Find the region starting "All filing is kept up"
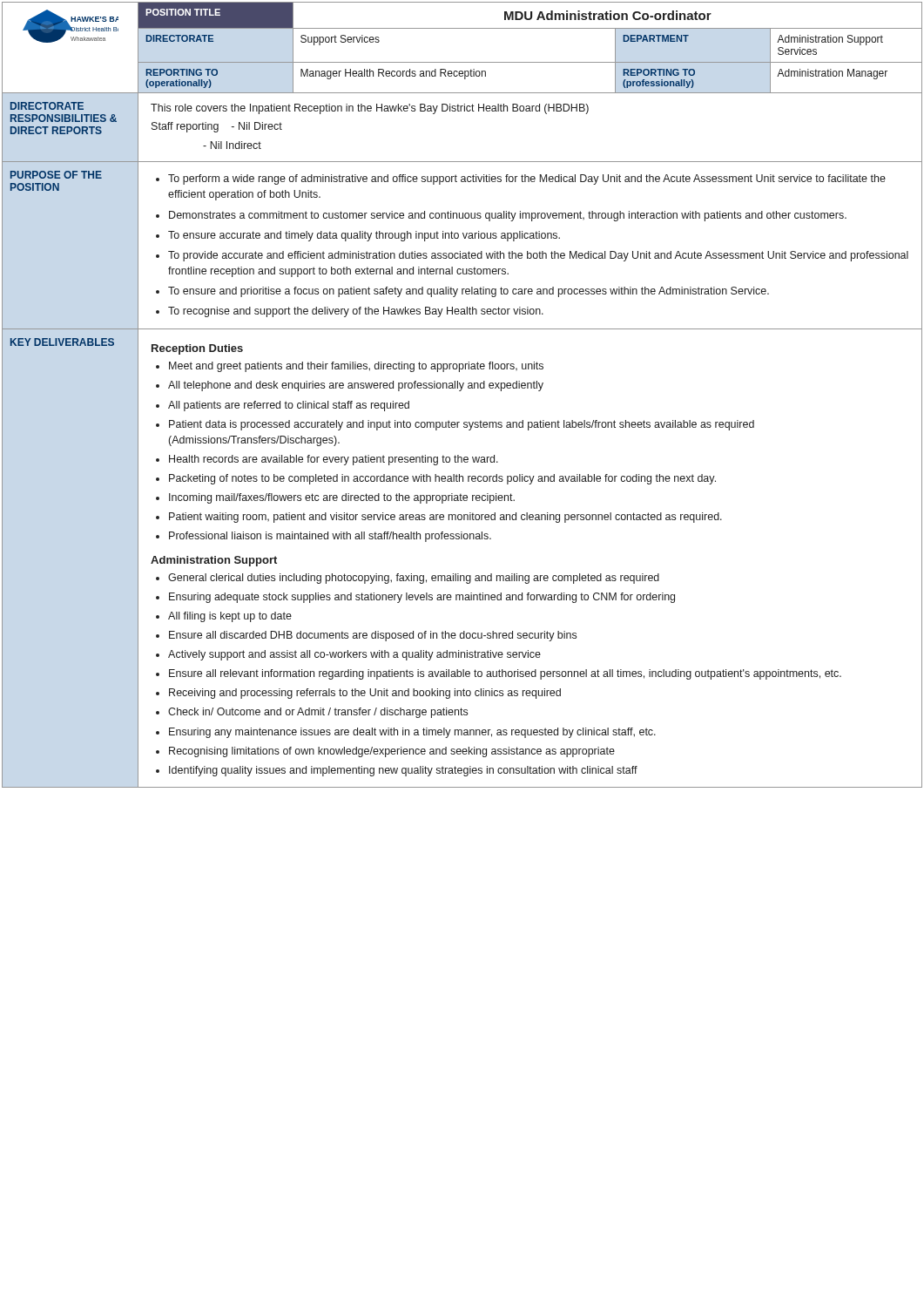 [x=230, y=616]
